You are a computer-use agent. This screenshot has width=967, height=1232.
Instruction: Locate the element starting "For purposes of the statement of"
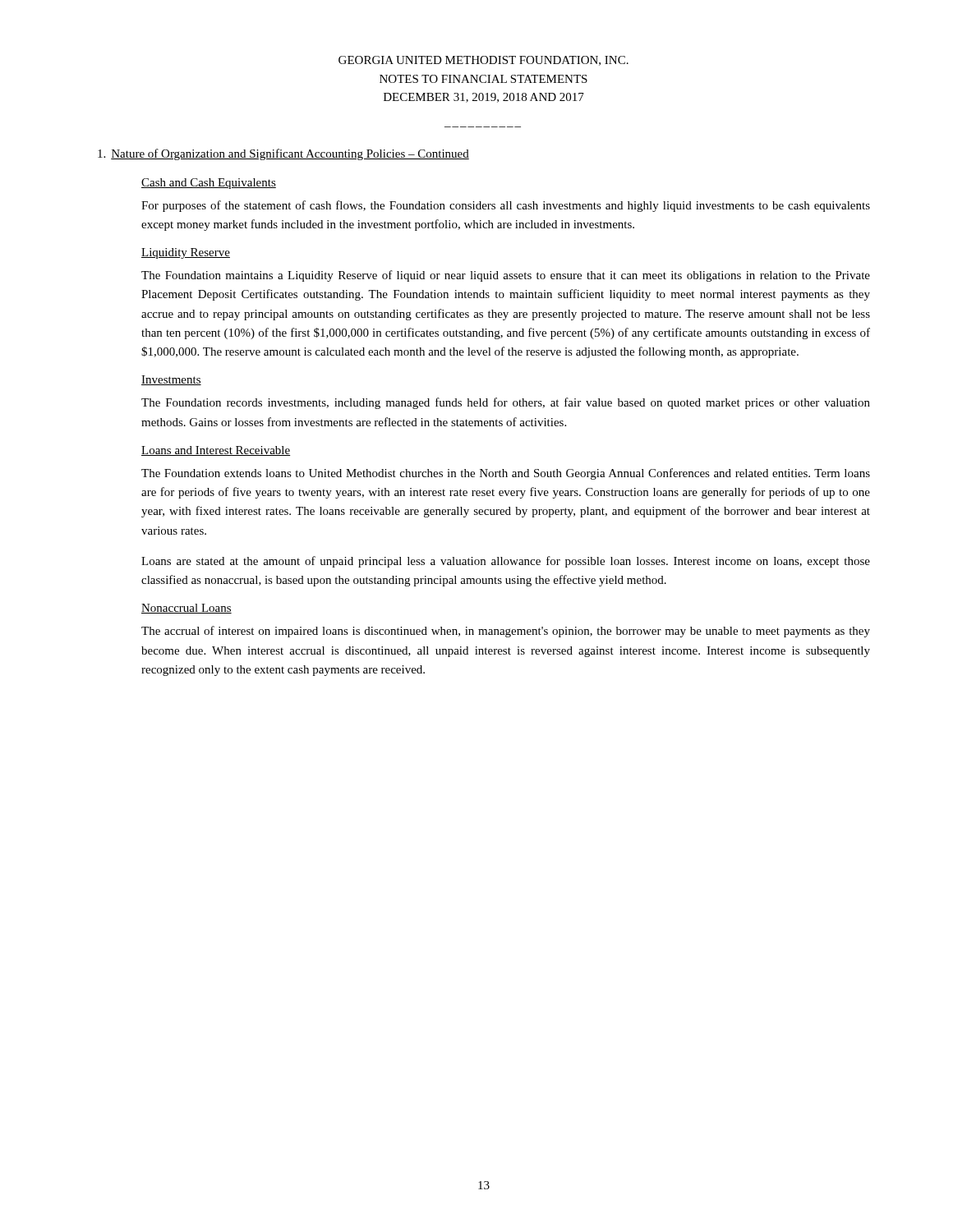506,215
